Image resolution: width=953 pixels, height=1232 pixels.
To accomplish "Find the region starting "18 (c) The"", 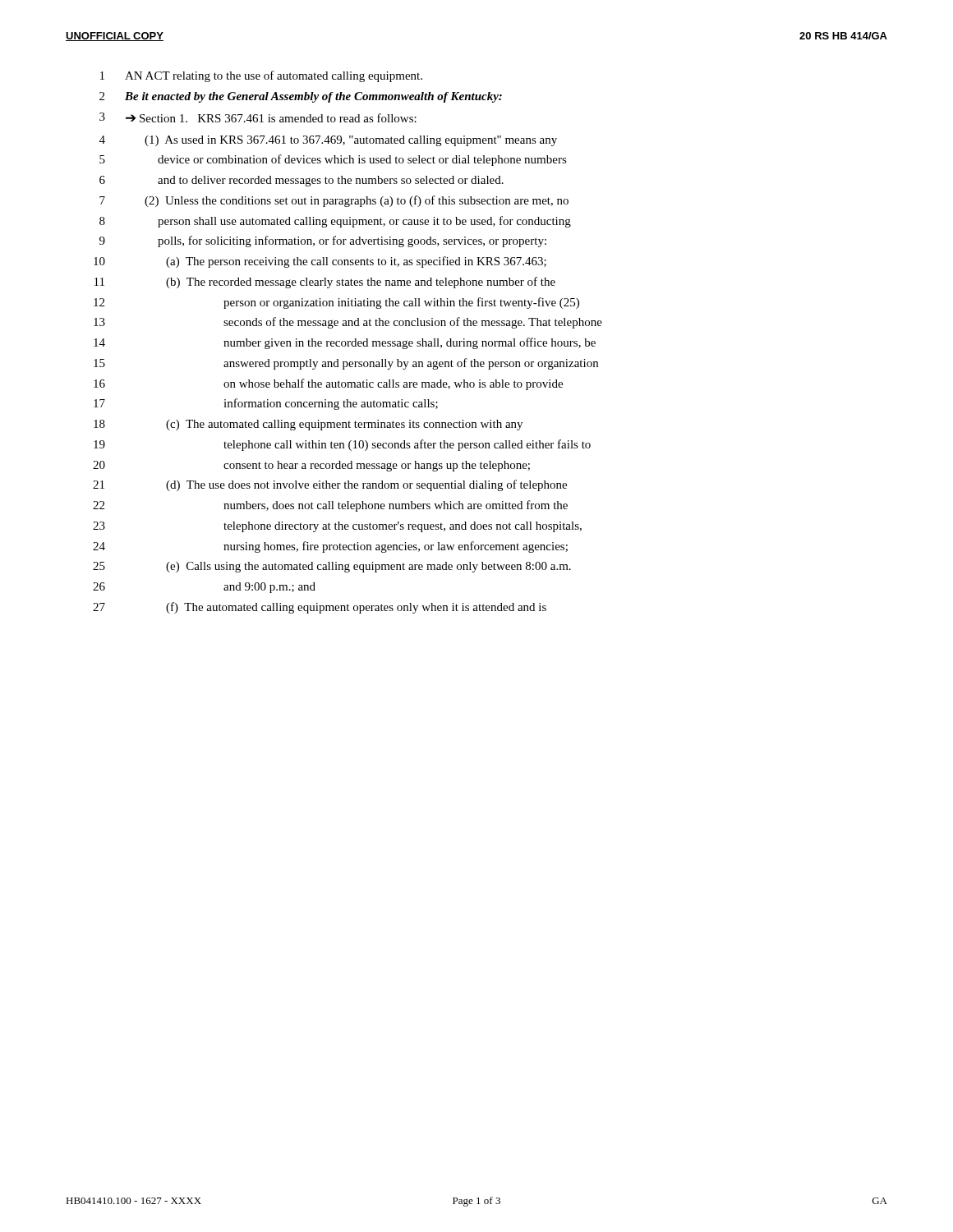I will click(x=476, y=424).
